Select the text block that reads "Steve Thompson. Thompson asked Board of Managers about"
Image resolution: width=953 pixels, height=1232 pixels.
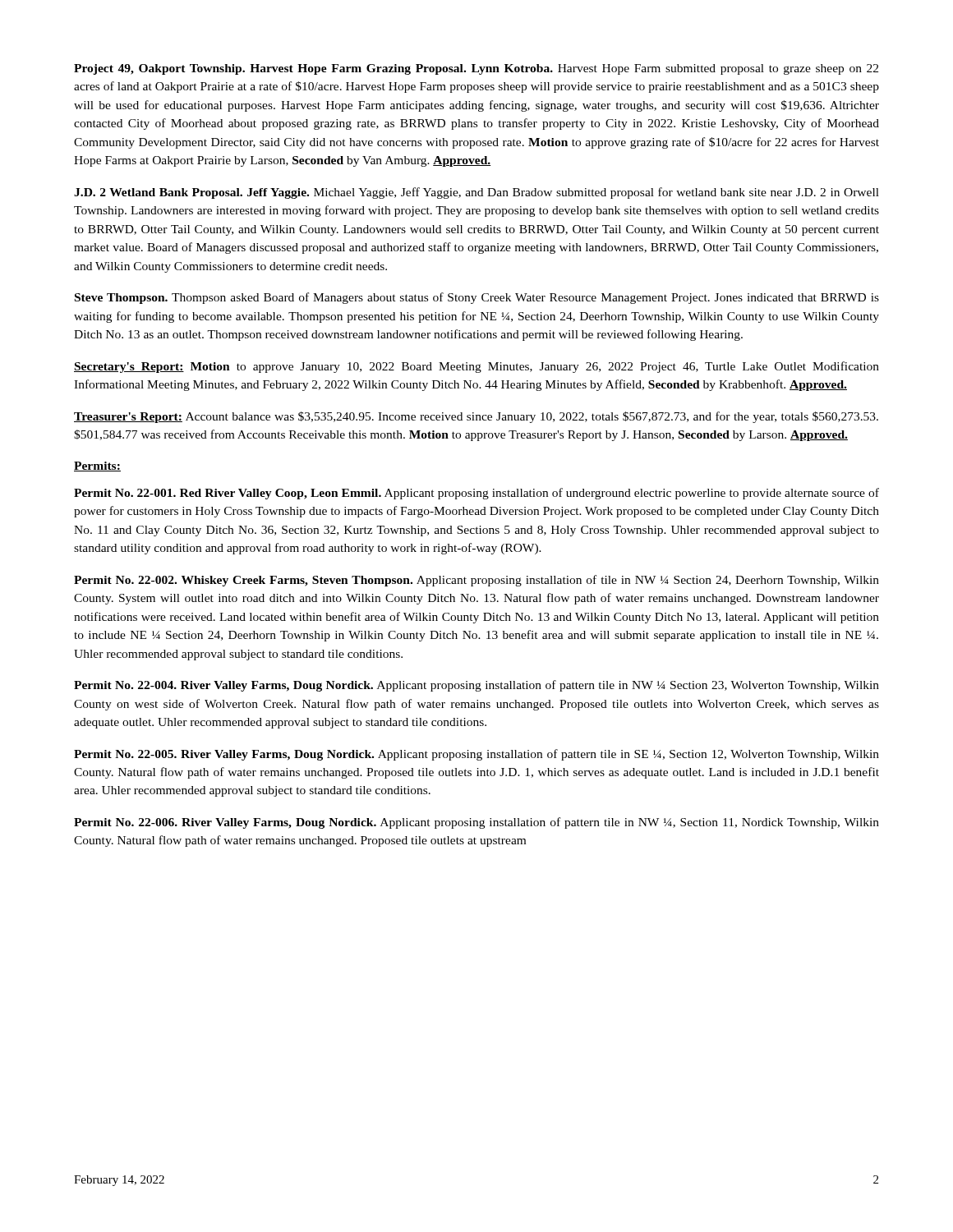tap(476, 315)
